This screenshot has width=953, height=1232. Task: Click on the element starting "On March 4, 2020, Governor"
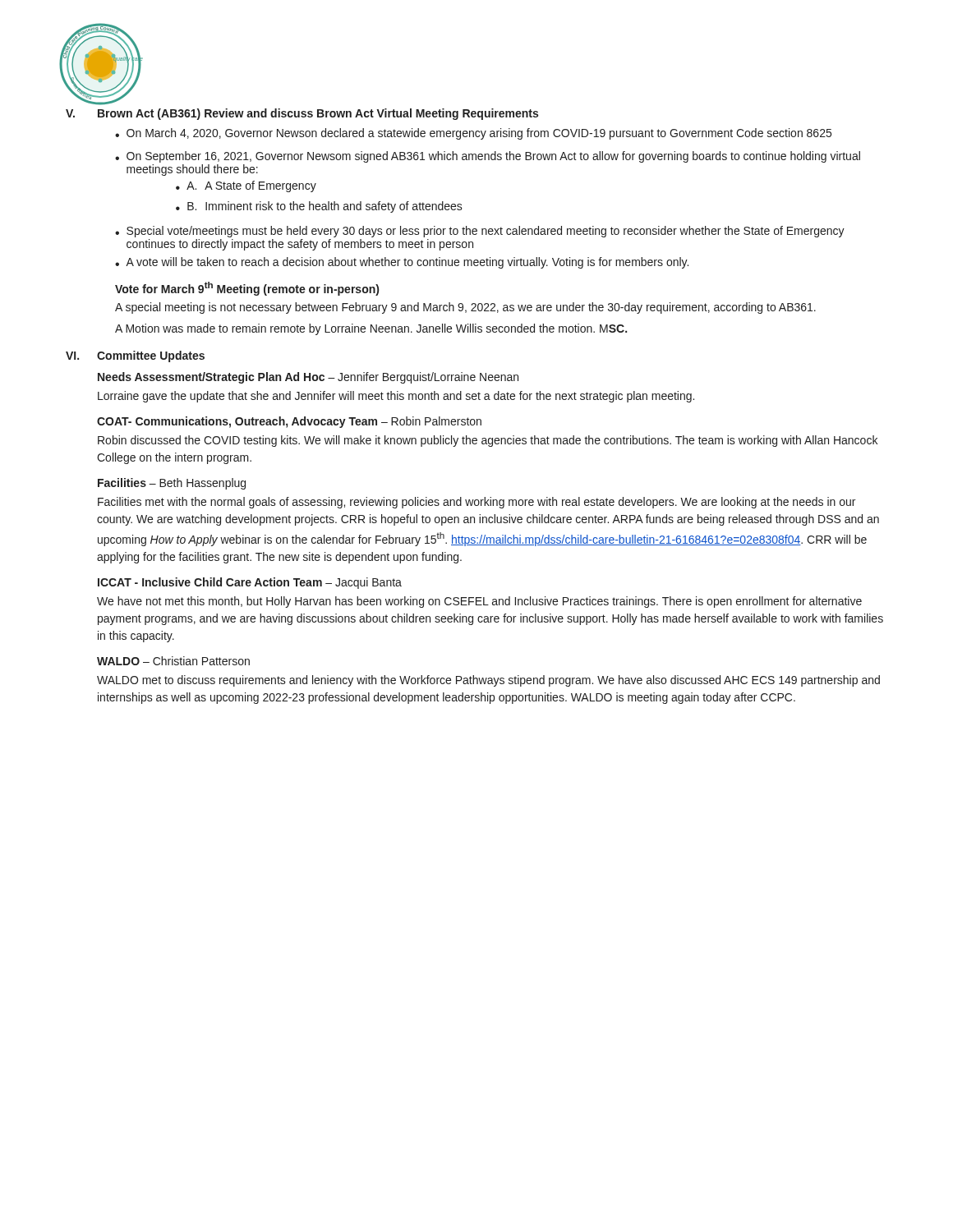479,133
